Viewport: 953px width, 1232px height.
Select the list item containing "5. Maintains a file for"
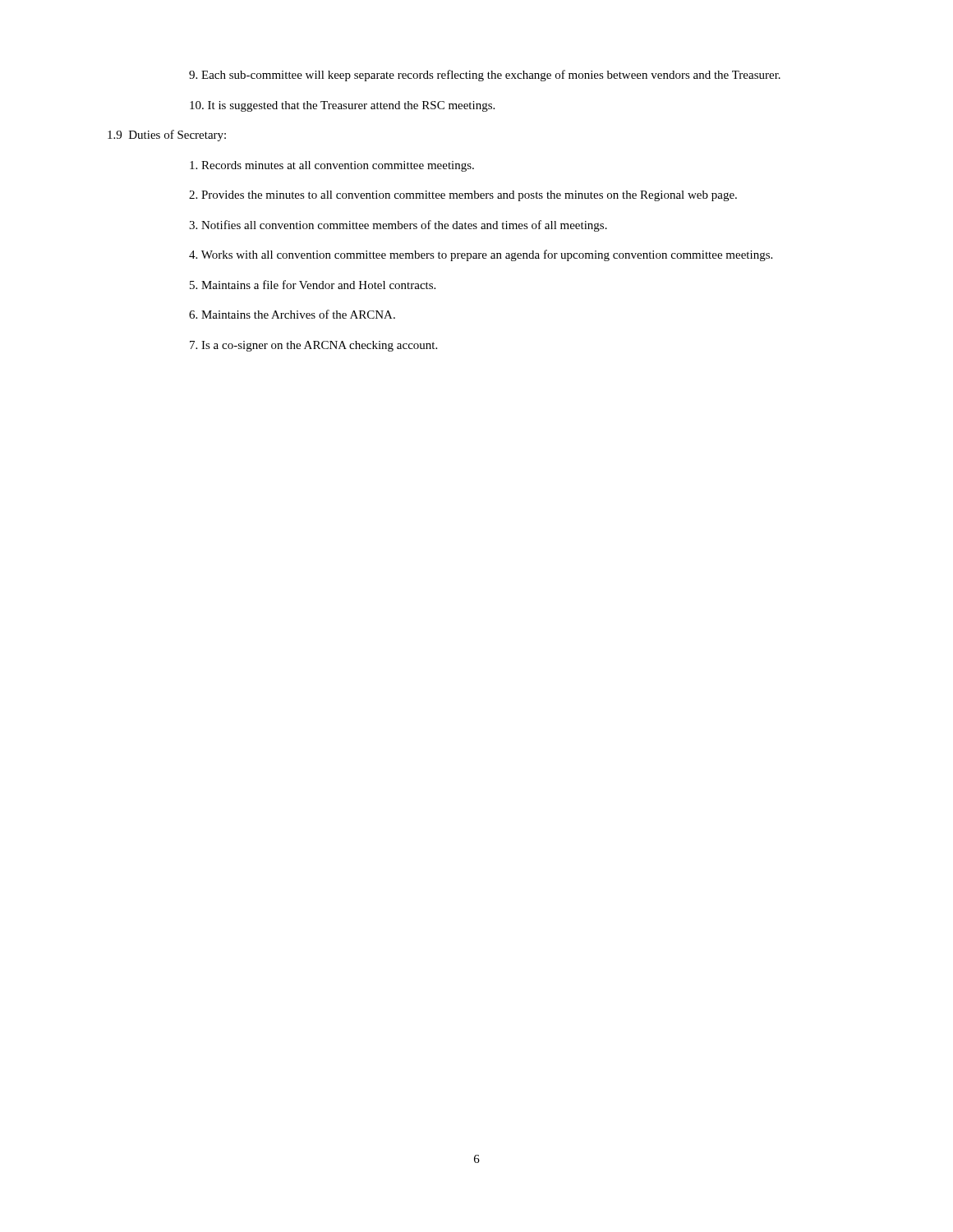tap(313, 285)
